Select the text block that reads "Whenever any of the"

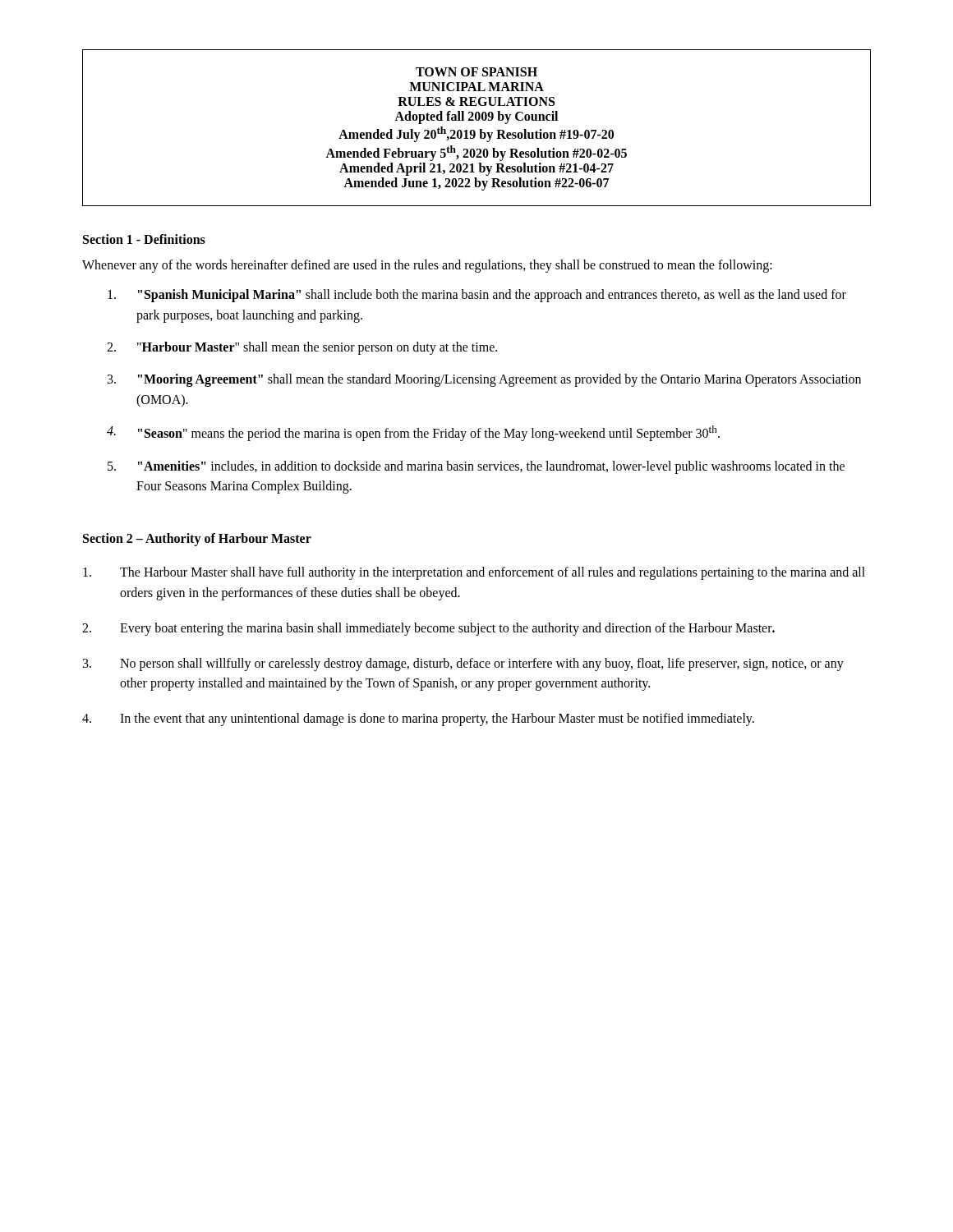[x=427, y=265]
